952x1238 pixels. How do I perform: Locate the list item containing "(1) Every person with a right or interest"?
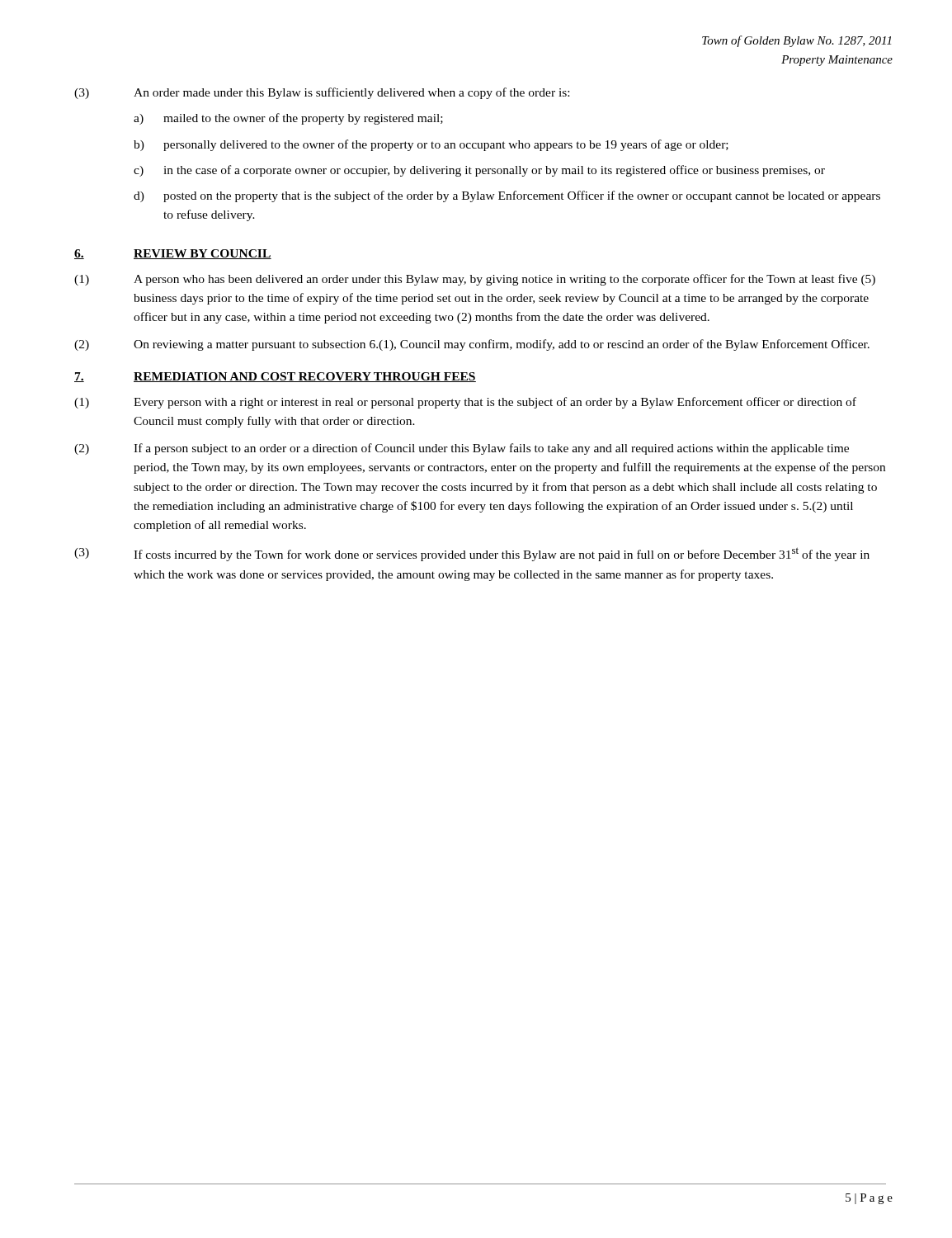pos(480,411)
